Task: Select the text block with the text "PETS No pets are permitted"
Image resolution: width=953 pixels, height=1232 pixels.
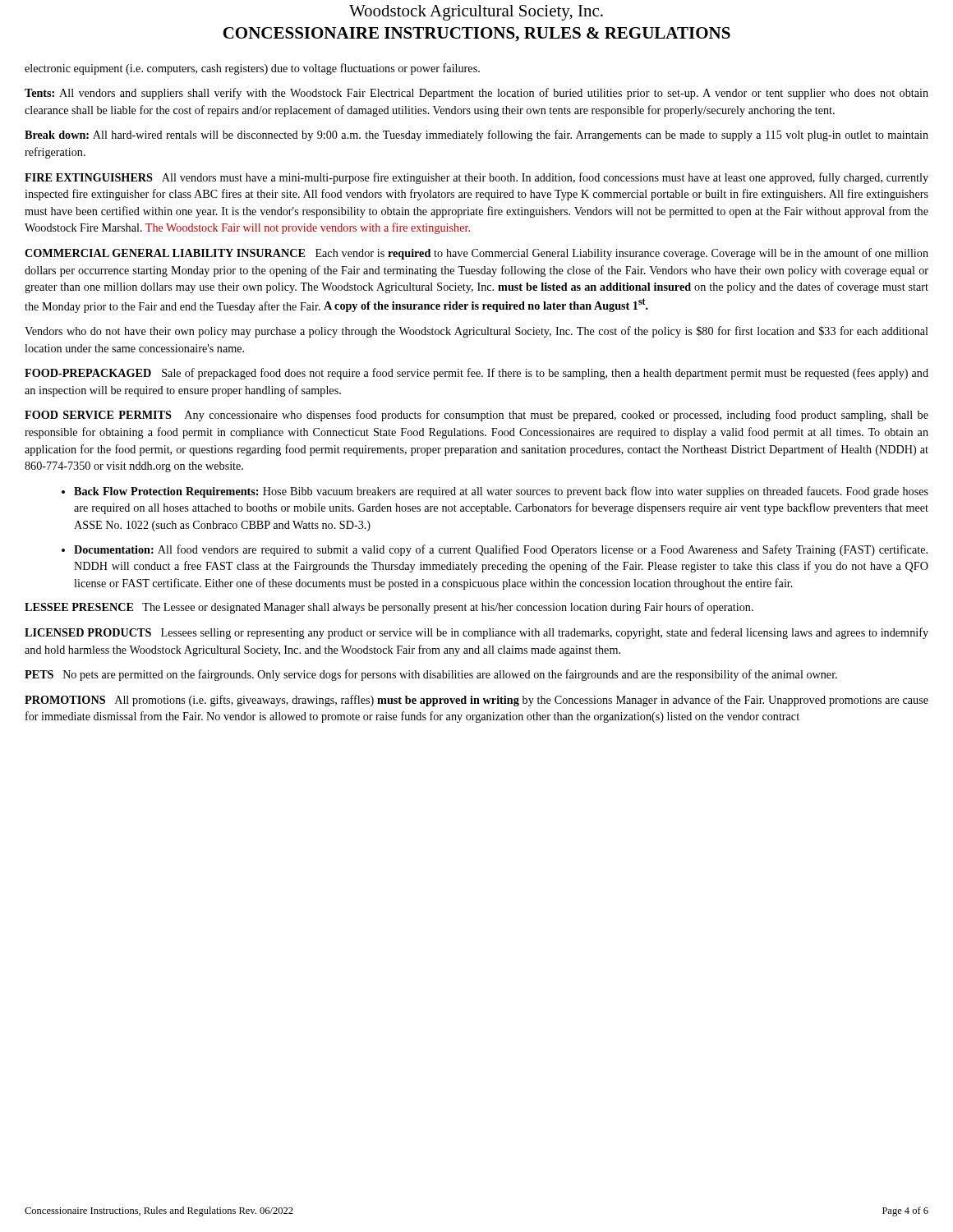Action: click(431, 674)
